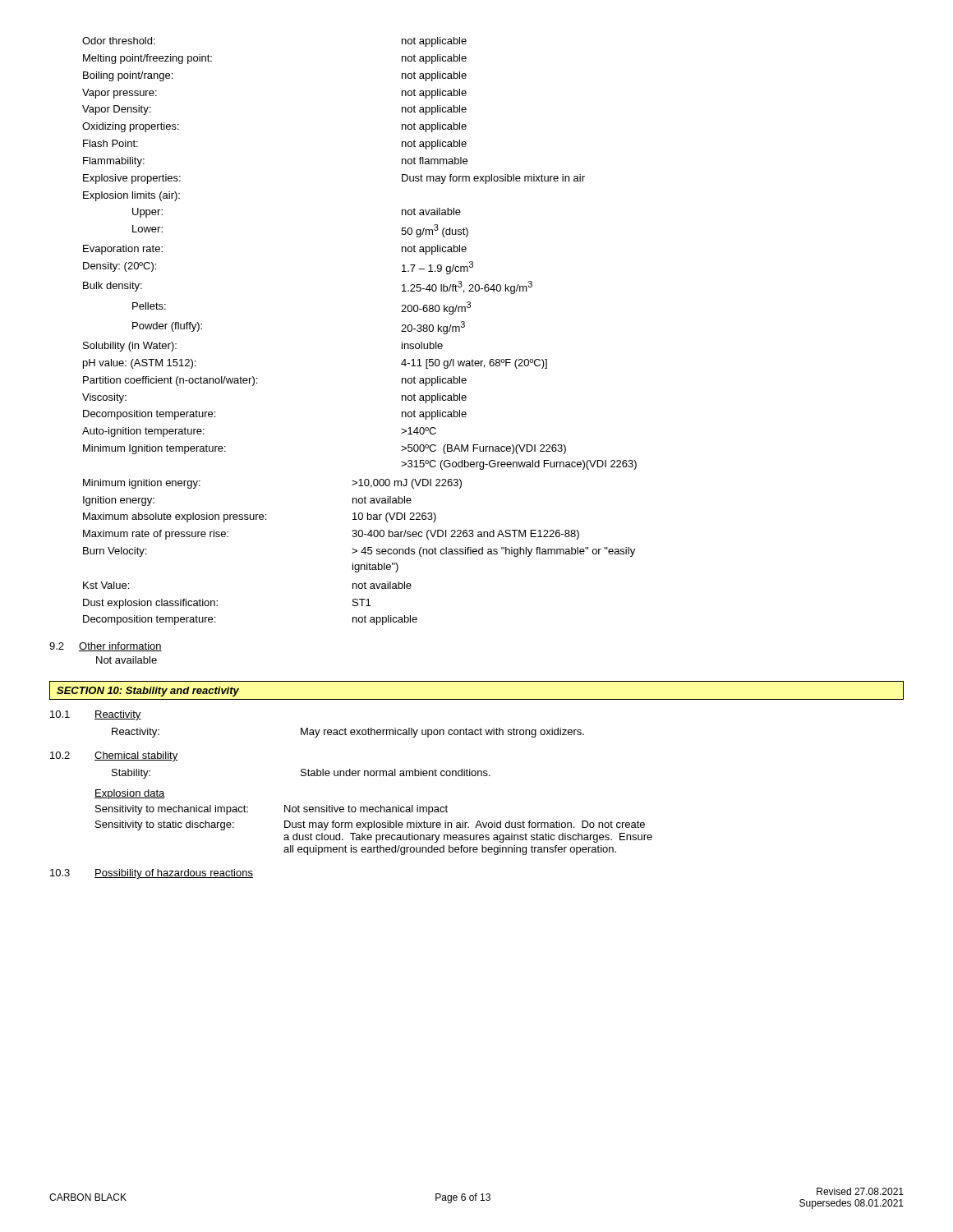Click on the text block that reads "Sensitivity to static discharge:"
This screenshot has height=1232, width=953.
(476, 837)
